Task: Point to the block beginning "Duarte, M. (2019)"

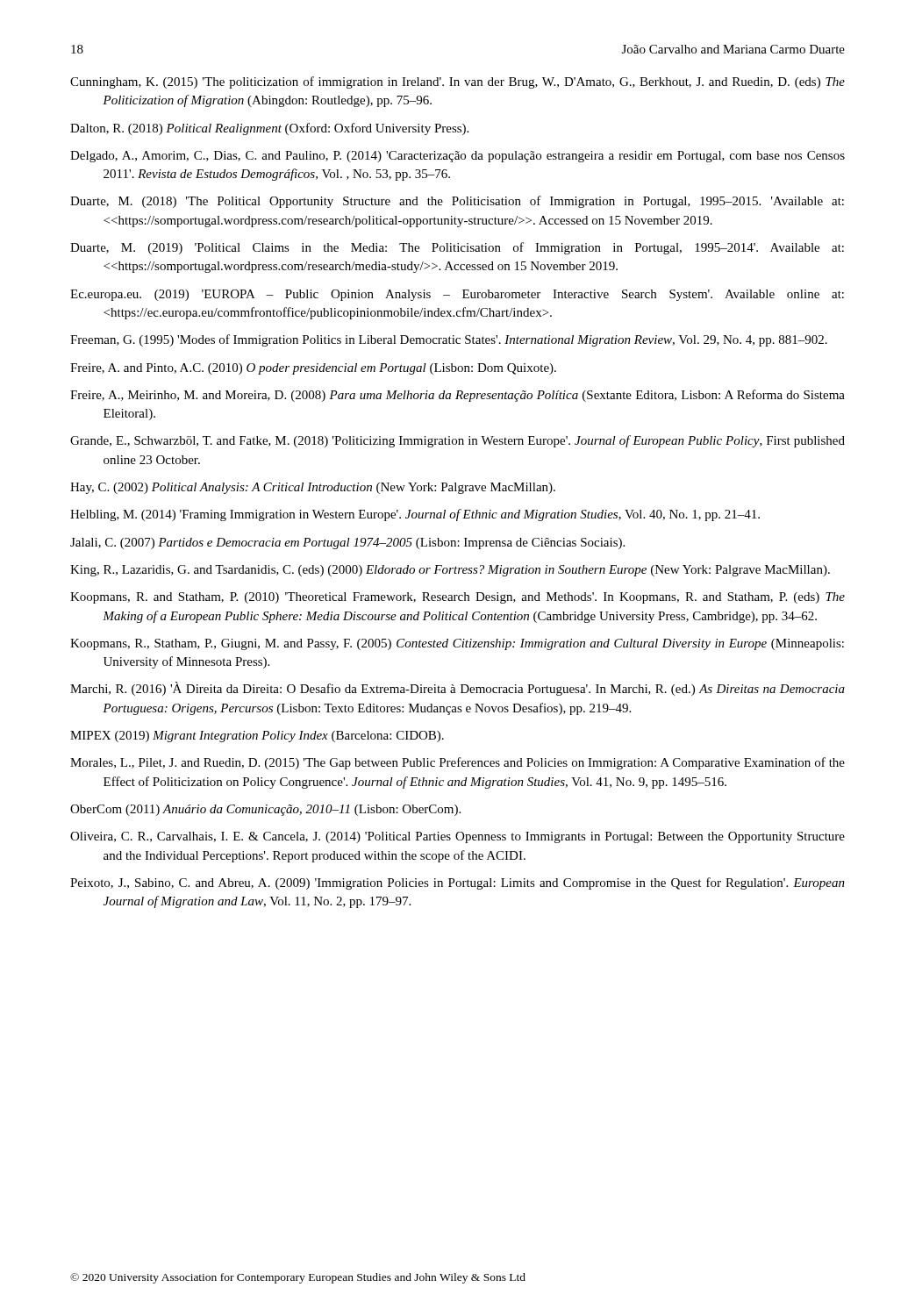Action: 458,257
